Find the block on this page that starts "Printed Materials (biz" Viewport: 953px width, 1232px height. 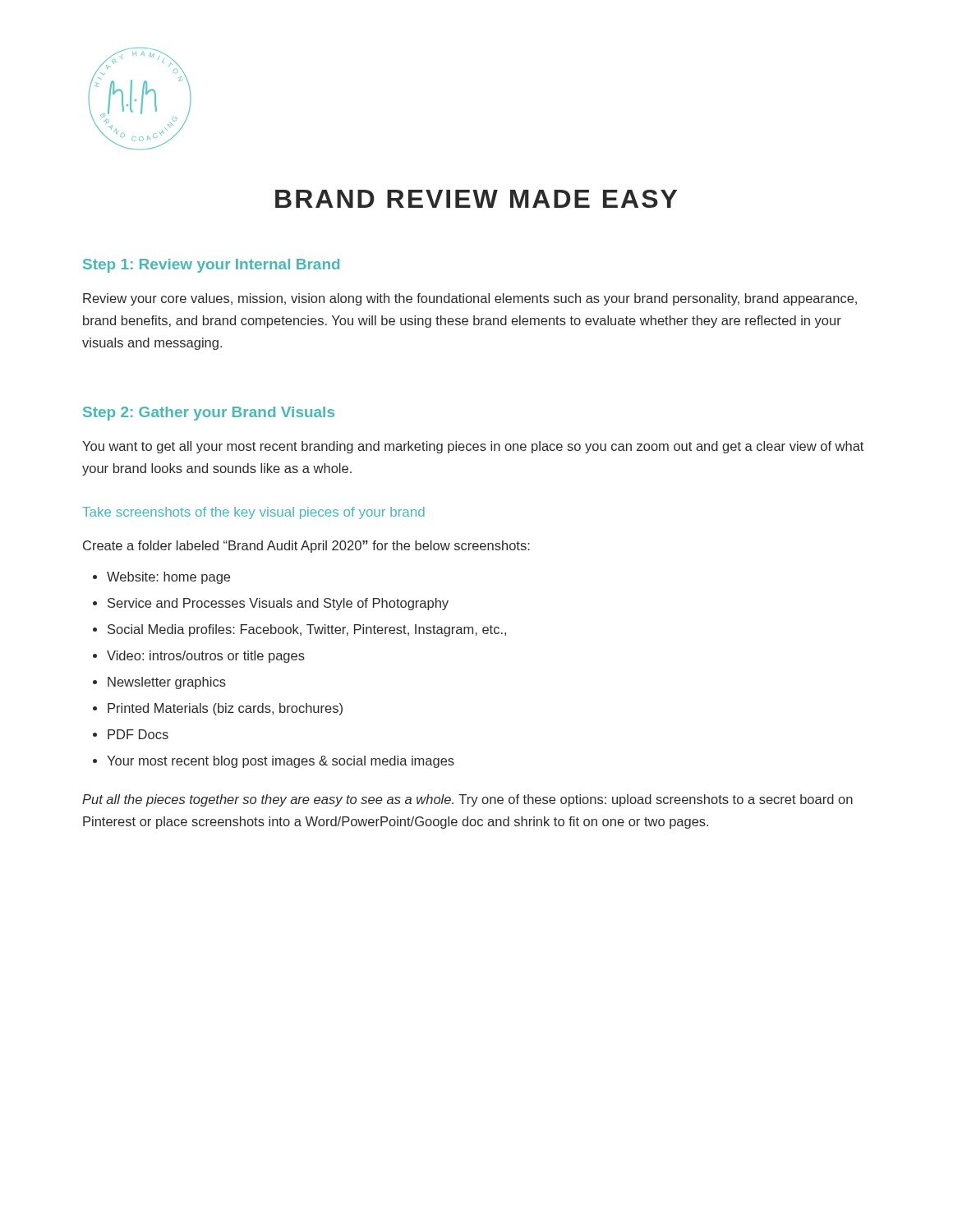(x=225, y=708)
